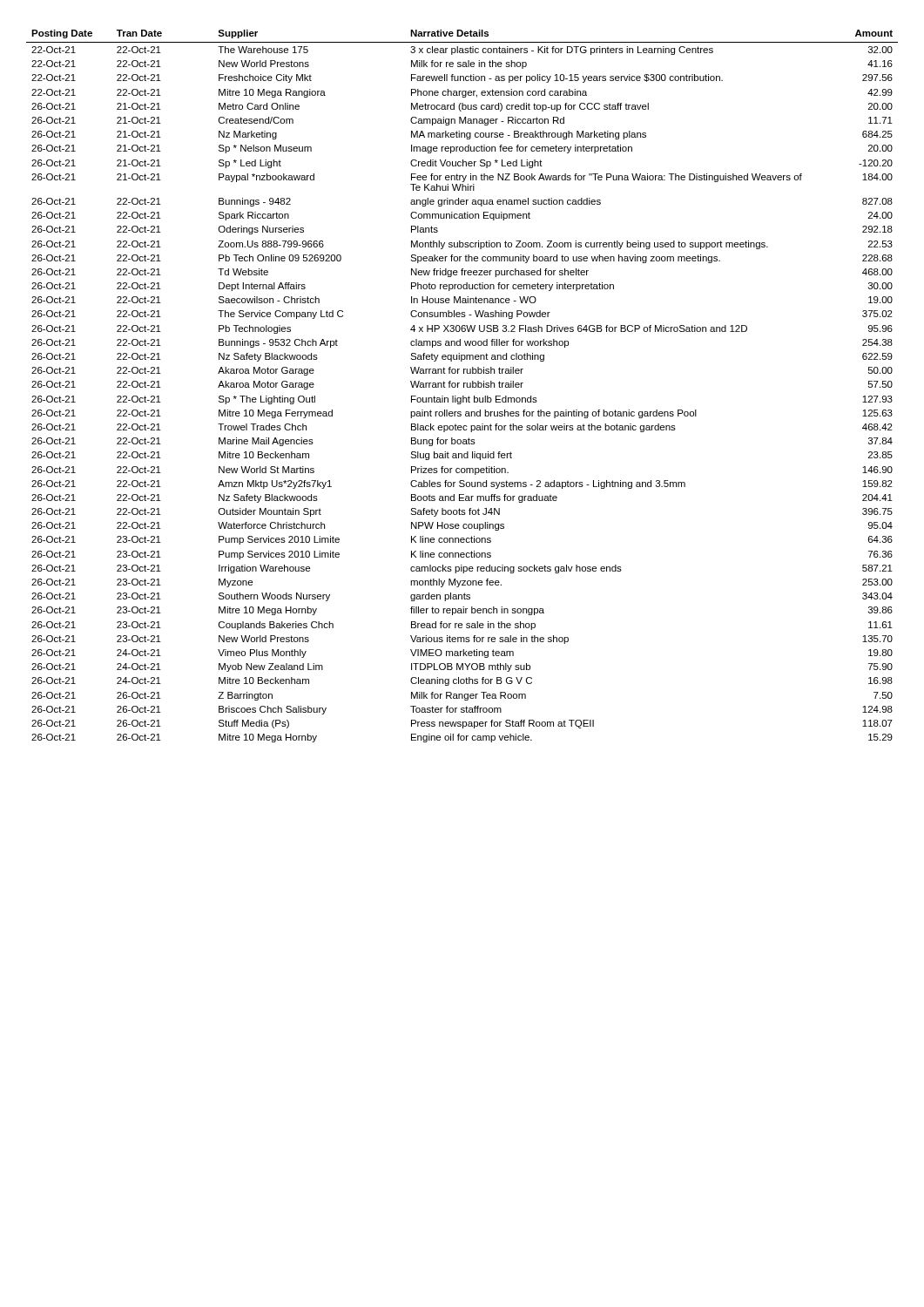
Task: Click on the table containing "Freshchoice City Mkt"
Action: click(462, 384)
